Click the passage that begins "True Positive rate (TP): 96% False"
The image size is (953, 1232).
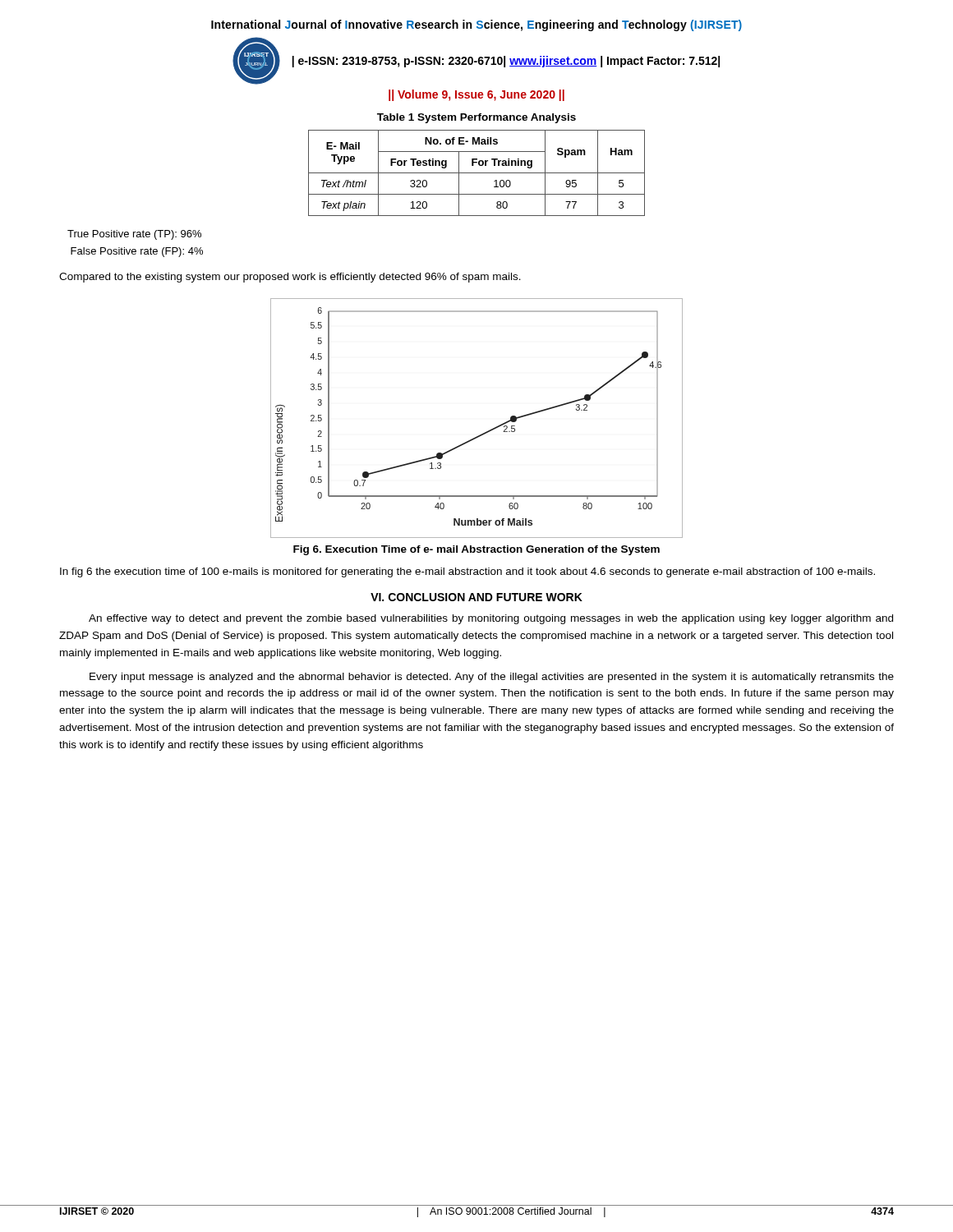point(135,242)
